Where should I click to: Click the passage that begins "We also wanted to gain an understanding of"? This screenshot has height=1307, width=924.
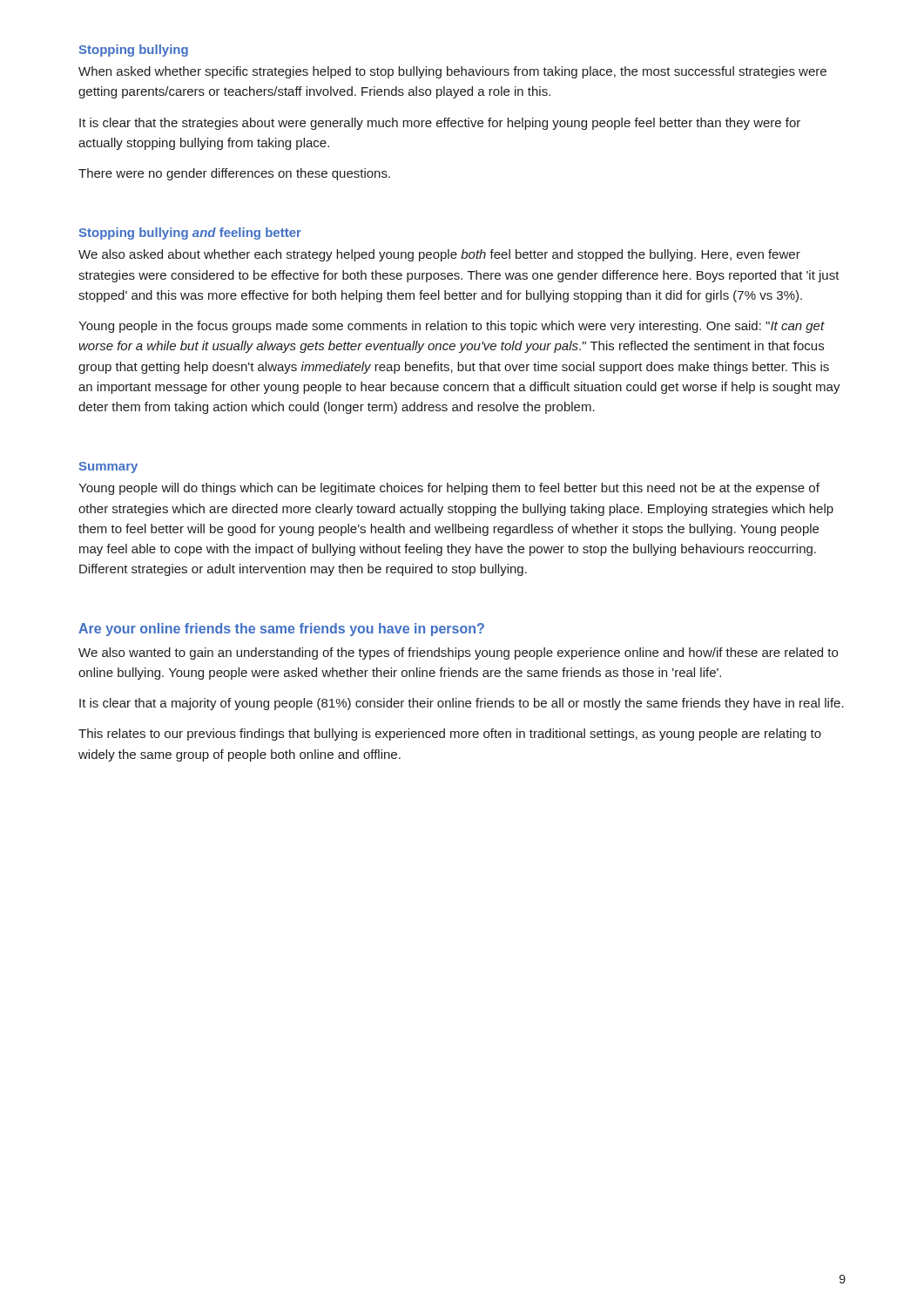(462, 662)
